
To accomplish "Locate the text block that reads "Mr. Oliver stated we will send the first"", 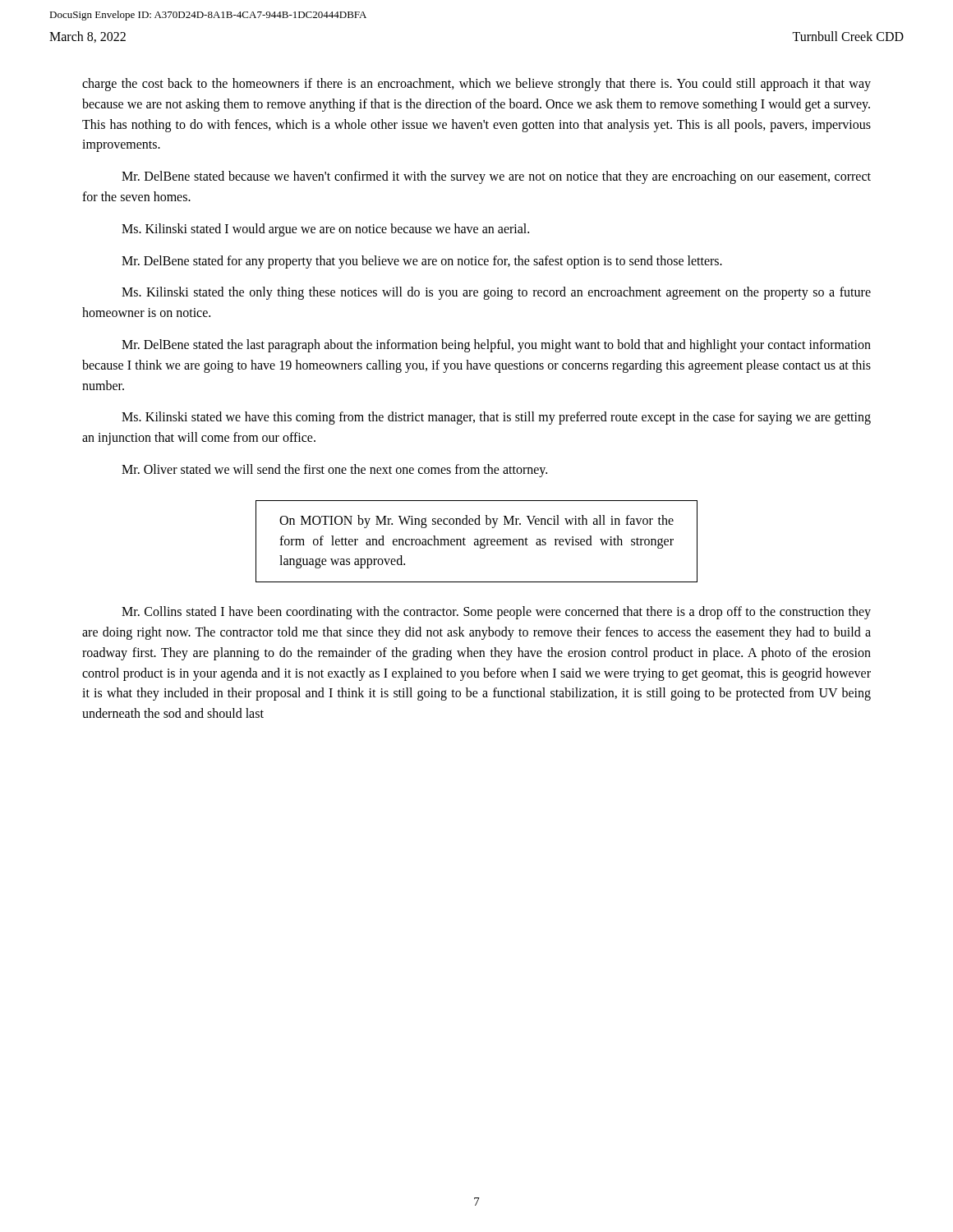I will [x=476, y=470].
